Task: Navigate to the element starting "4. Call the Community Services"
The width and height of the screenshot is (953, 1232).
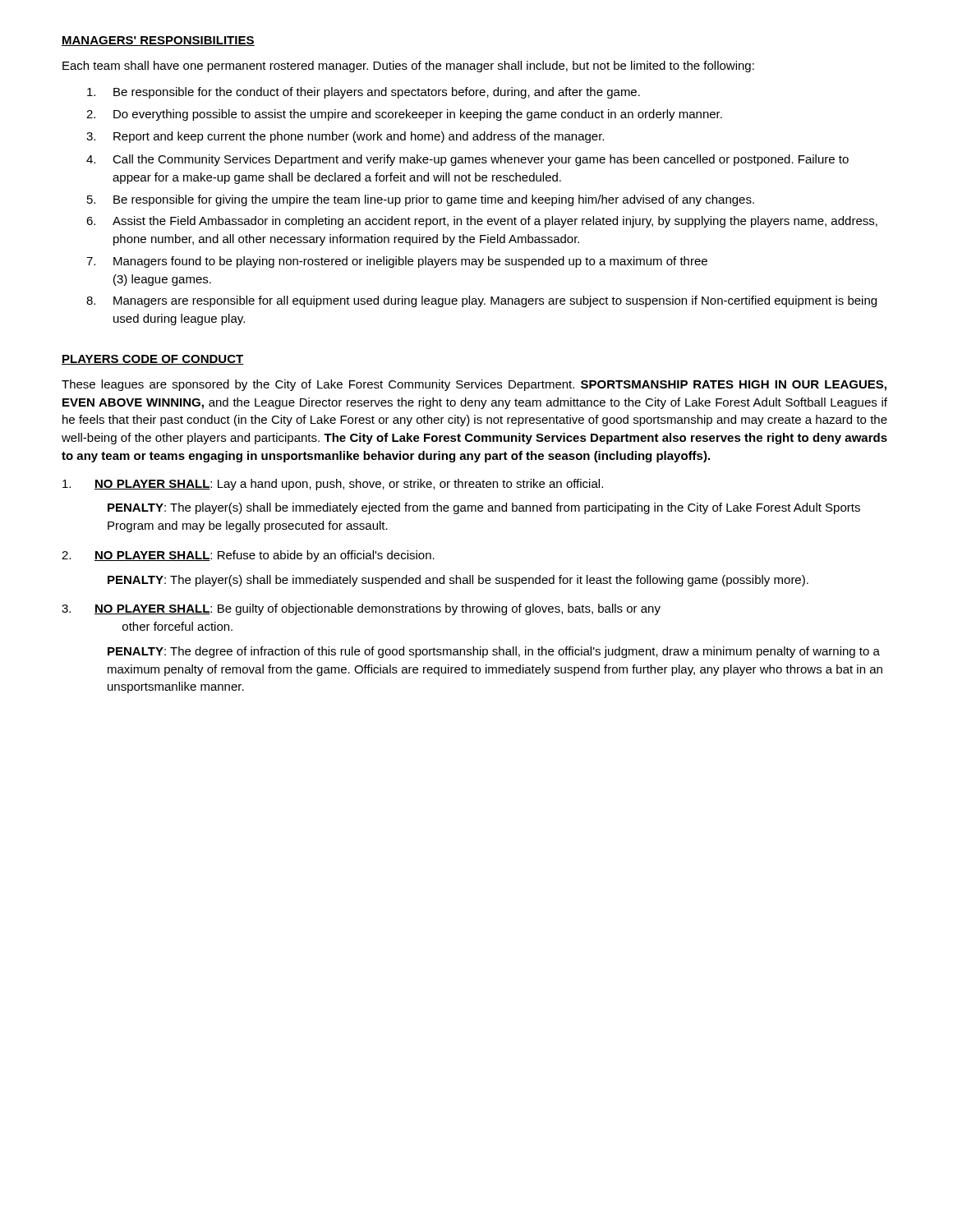Action: [487, 168]
